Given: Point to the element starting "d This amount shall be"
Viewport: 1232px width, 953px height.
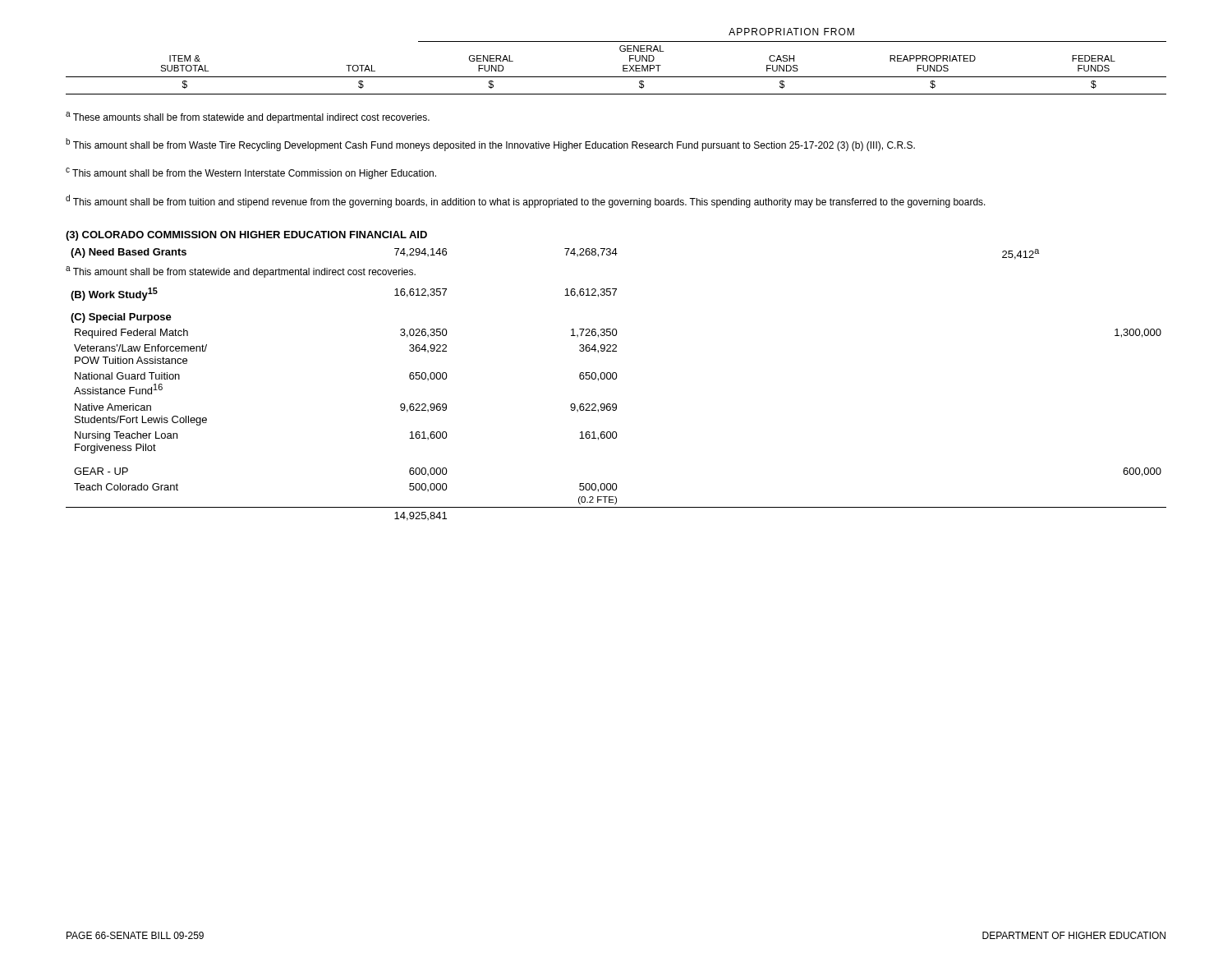Looking at the screenshot, I should [x=616, y=201].
